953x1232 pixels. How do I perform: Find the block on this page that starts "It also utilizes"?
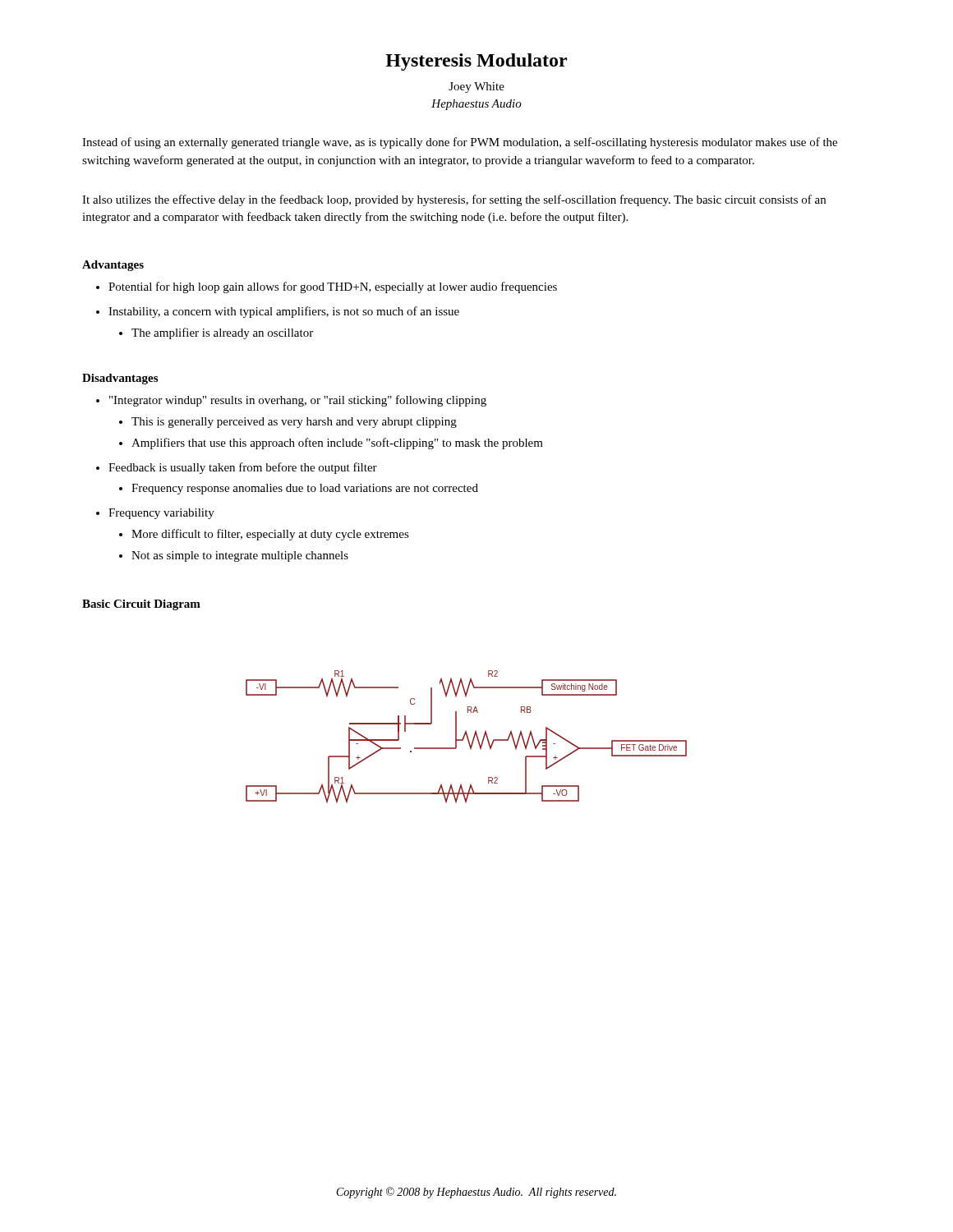[x=454, y=208]
